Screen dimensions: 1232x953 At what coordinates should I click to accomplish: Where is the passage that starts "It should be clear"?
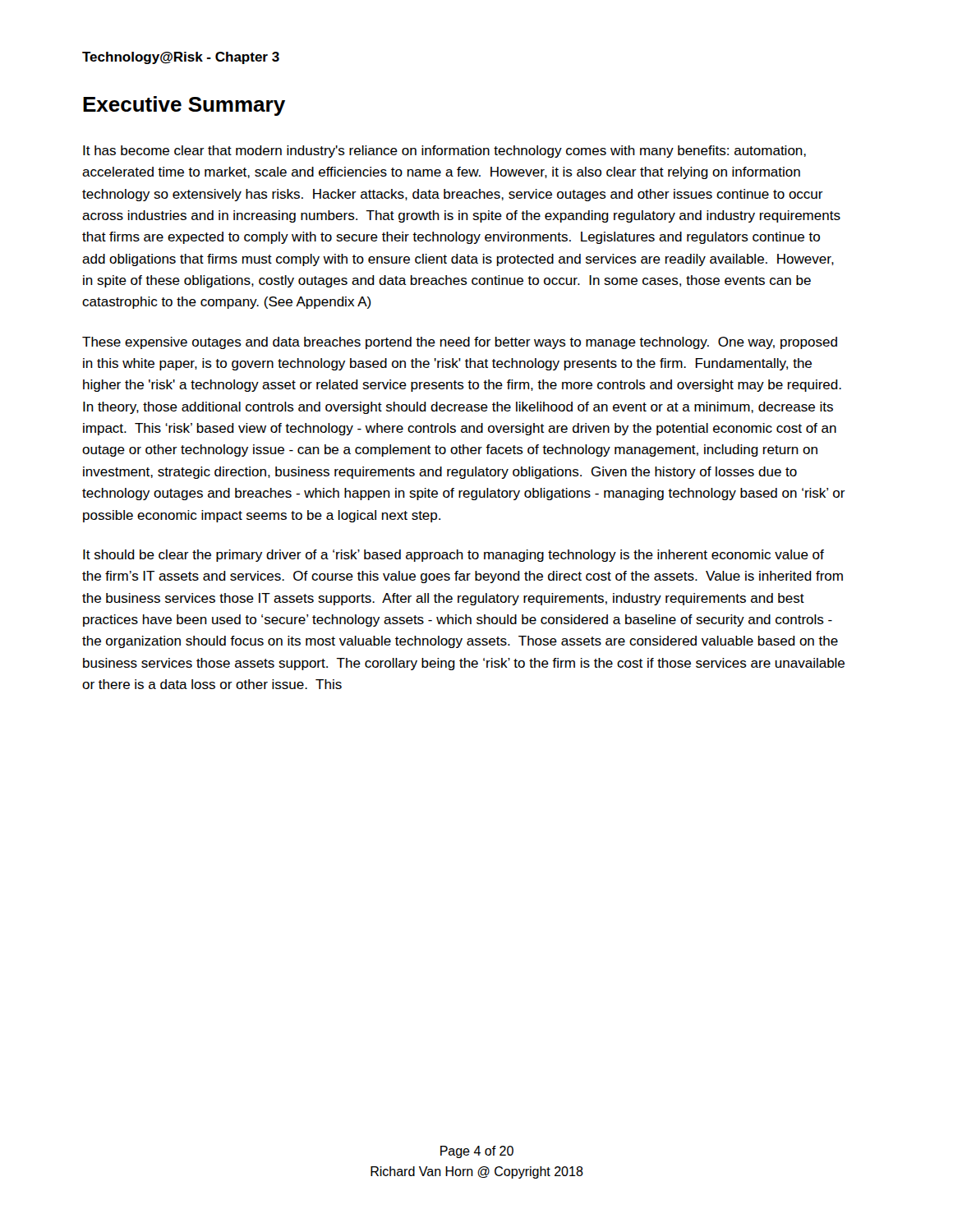(x=464, y=620)
